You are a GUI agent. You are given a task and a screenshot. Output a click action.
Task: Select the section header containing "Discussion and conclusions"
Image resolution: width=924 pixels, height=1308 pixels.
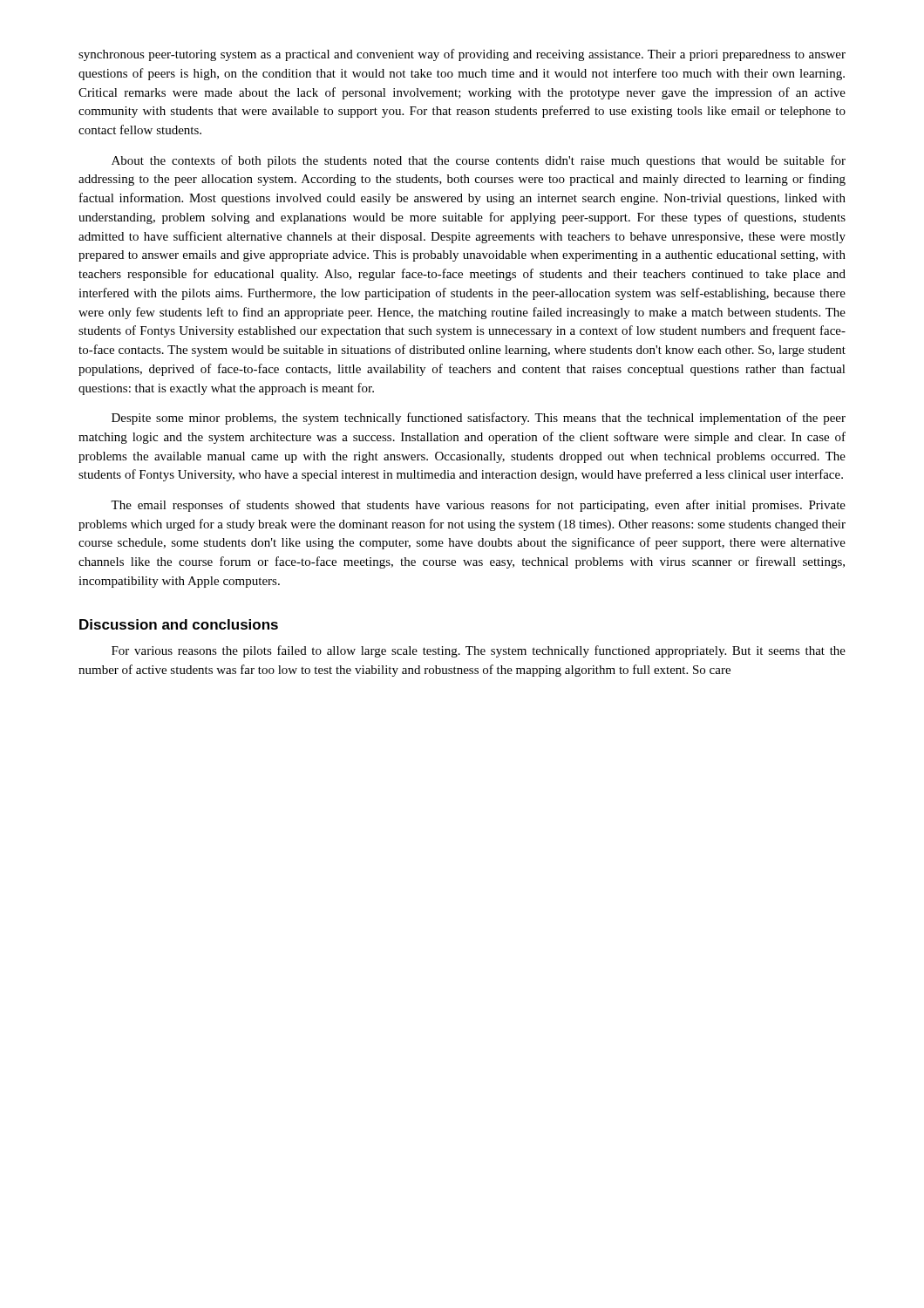click(x=179, y=624)
